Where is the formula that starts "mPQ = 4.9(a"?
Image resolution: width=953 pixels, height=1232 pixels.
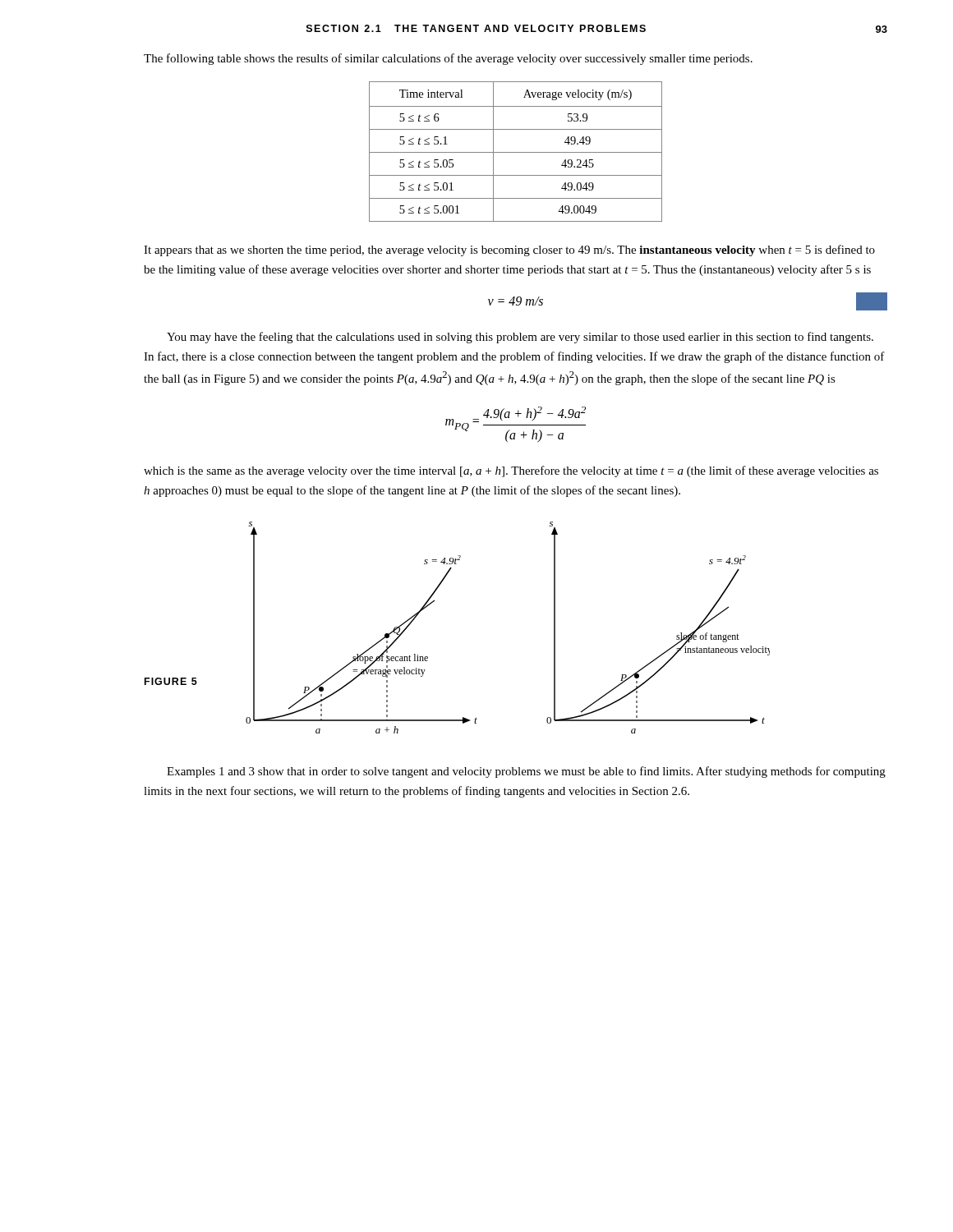tap(516, 423)
